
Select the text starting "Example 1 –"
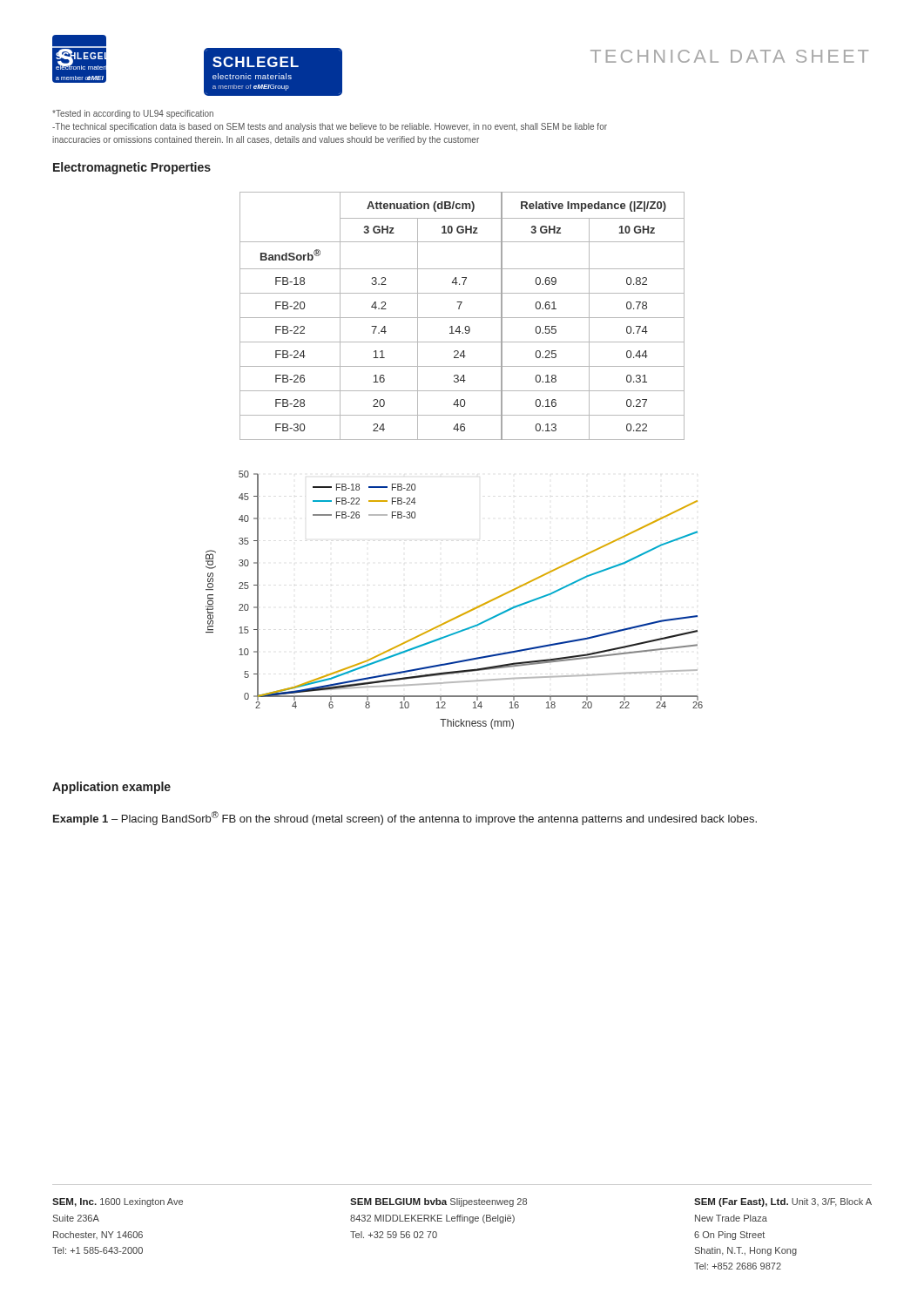click(405, 818)
